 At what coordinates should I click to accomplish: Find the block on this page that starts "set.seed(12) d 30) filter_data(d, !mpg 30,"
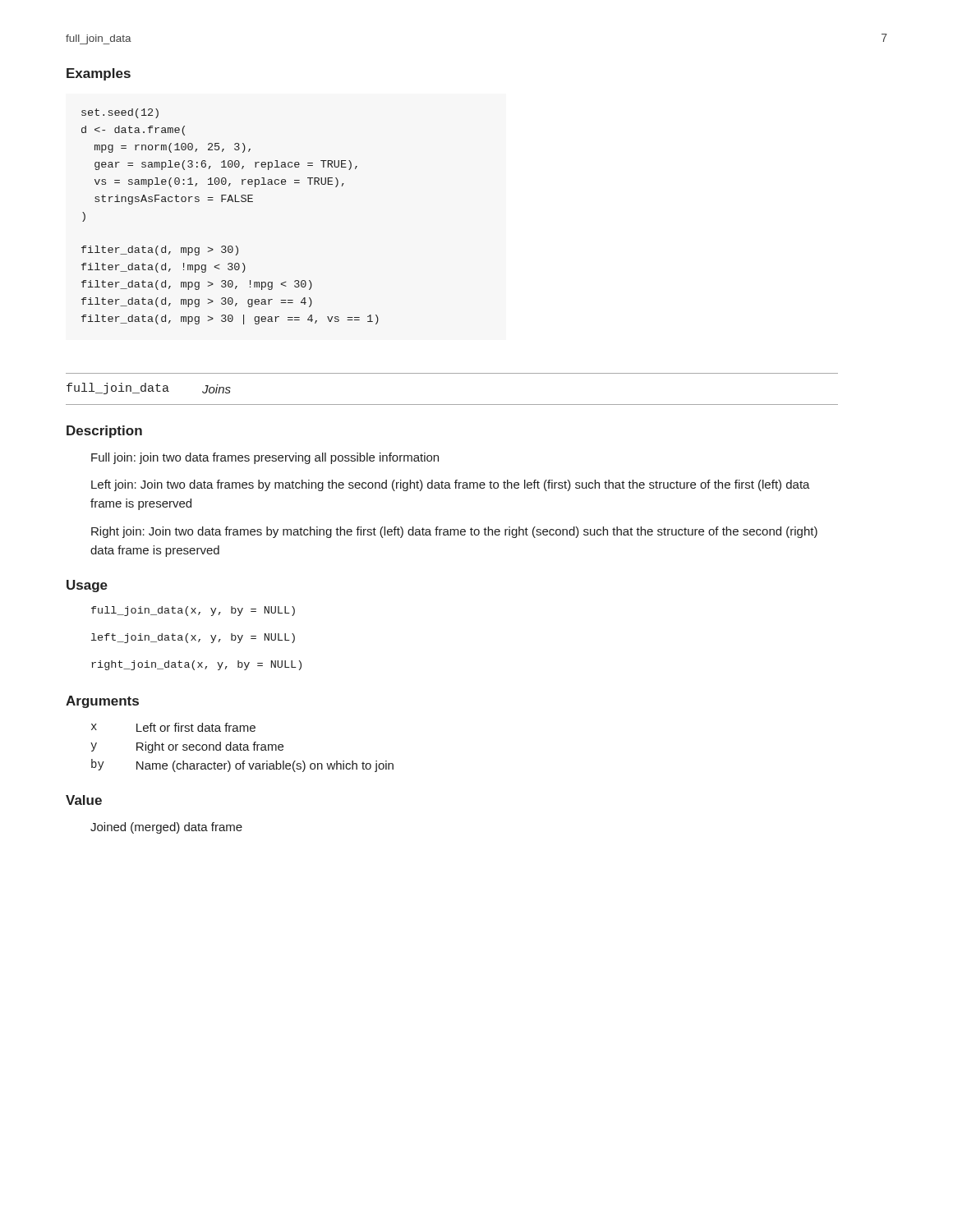pos(120,113)
